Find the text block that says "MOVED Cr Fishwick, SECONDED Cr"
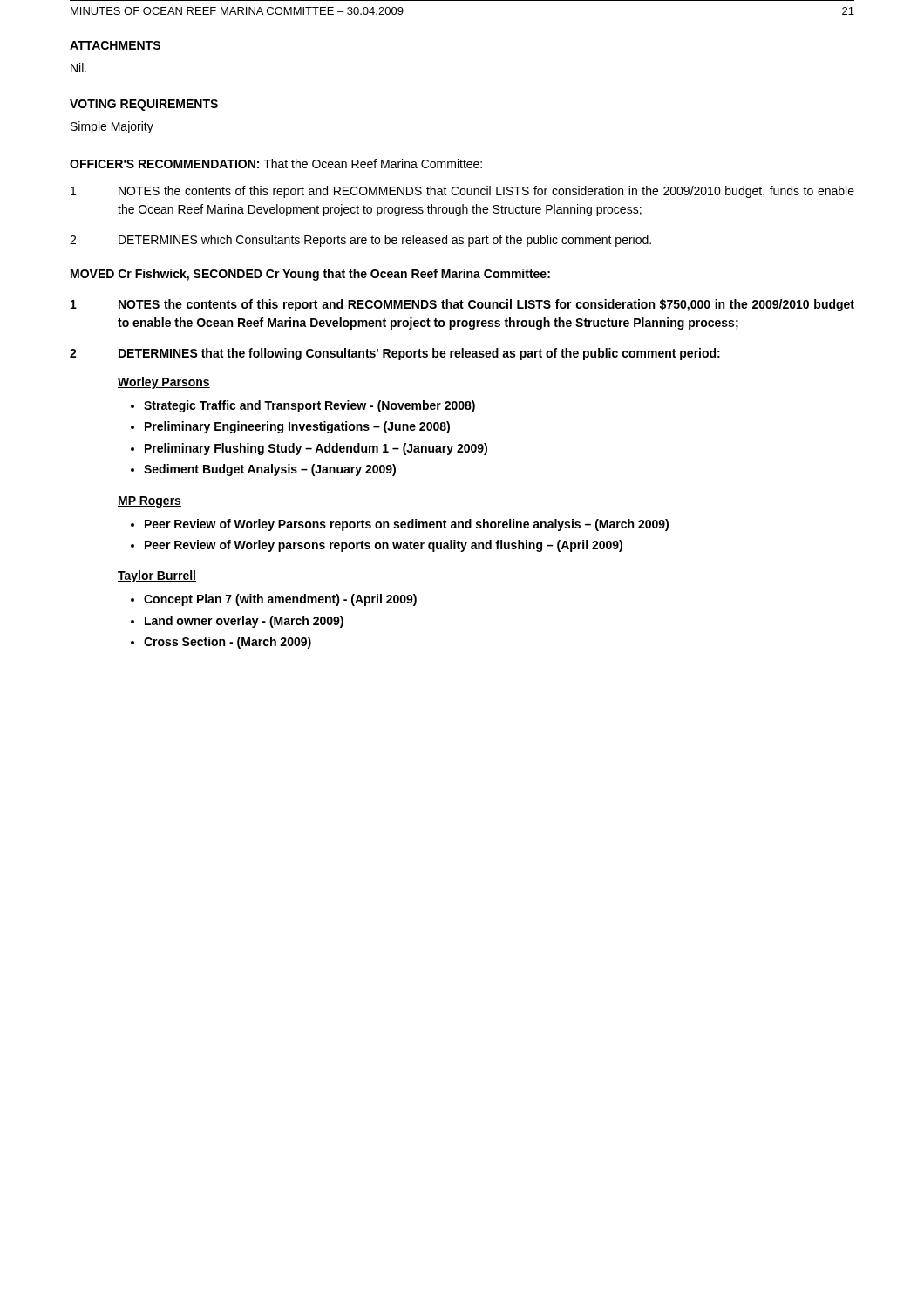The height and width of the screenshot is (1308, 924). pos(310,274)
